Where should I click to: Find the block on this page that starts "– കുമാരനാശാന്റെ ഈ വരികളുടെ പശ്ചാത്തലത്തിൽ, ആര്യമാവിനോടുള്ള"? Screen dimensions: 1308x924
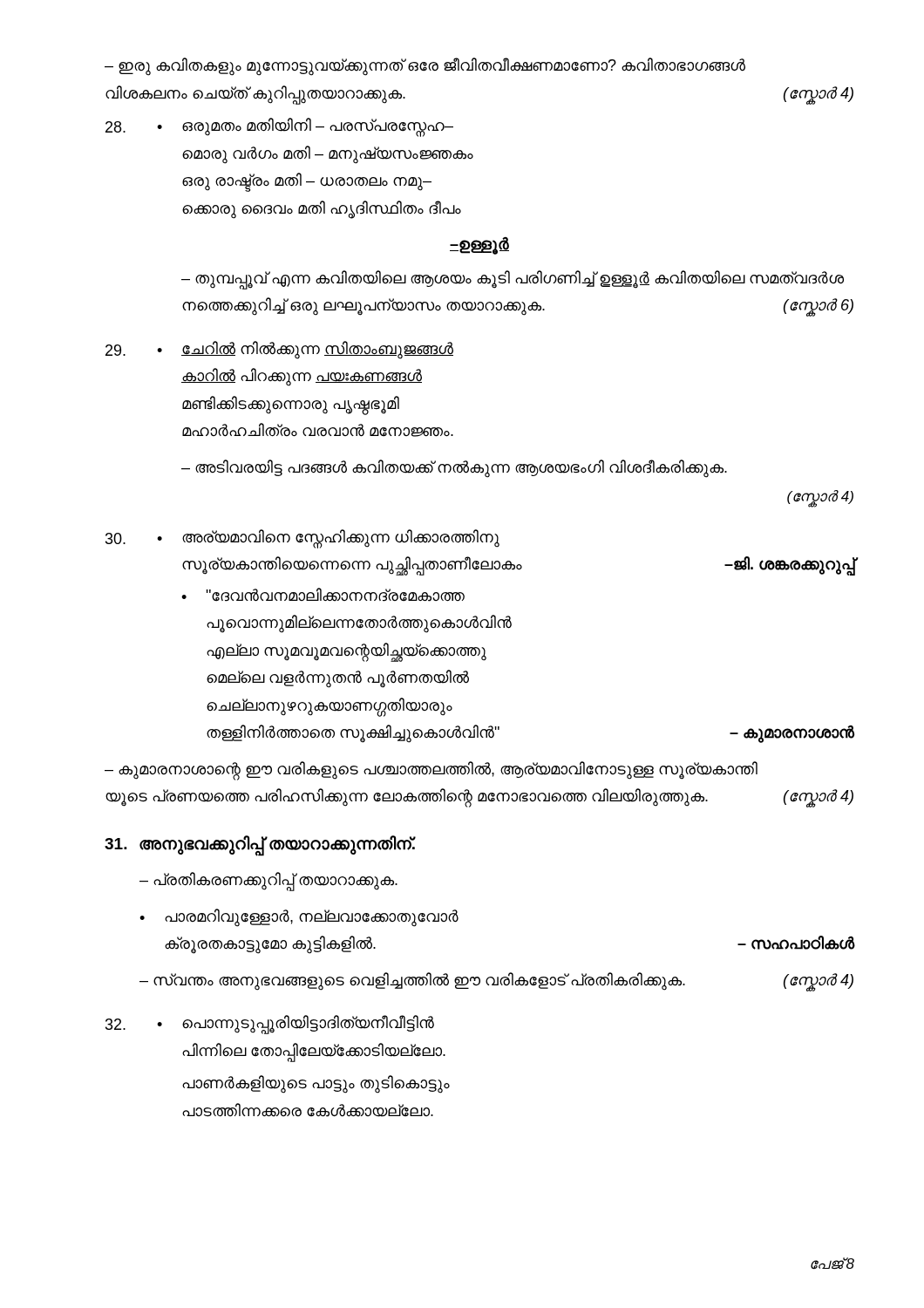click(479, 786)
